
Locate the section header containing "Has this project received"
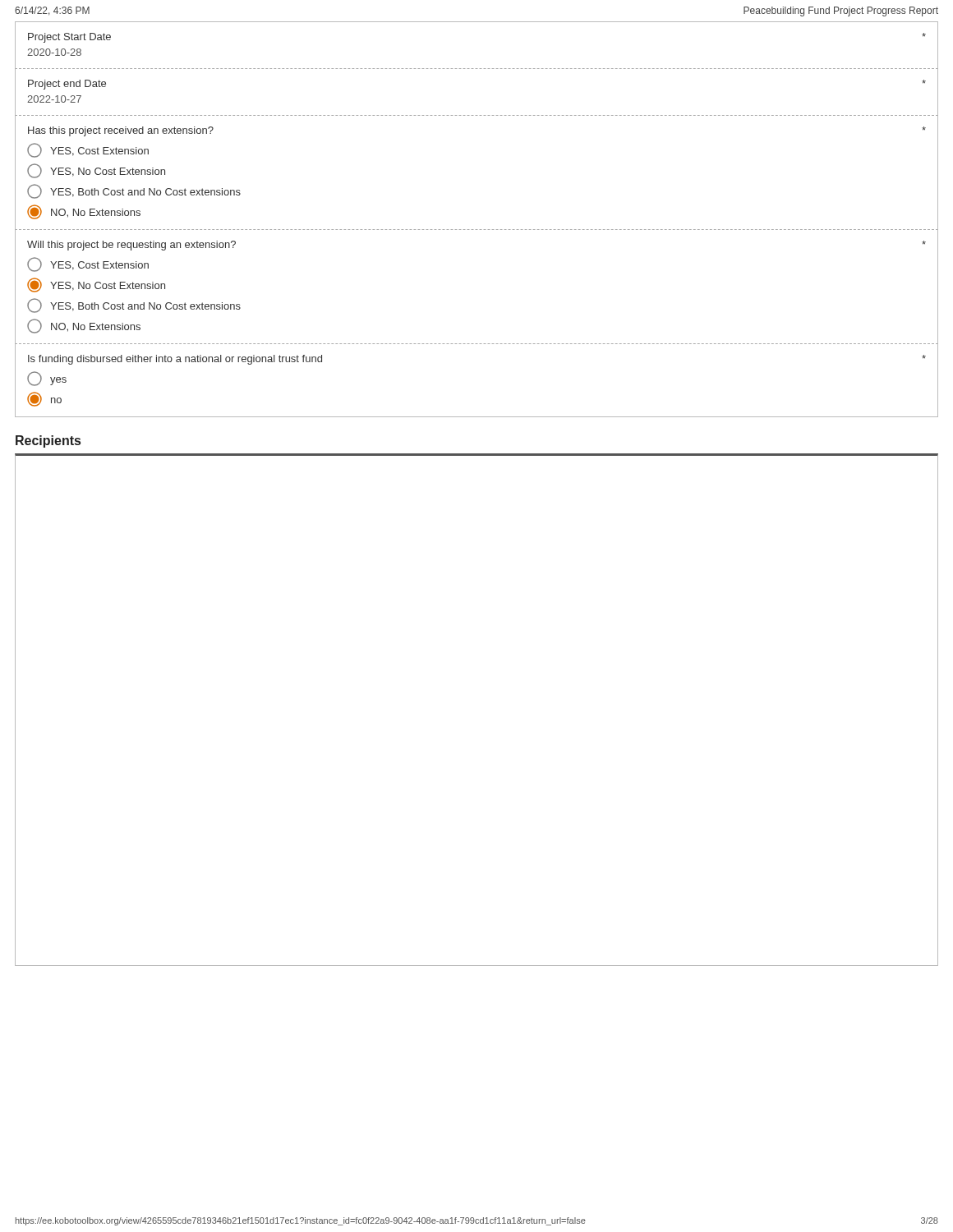121,131
